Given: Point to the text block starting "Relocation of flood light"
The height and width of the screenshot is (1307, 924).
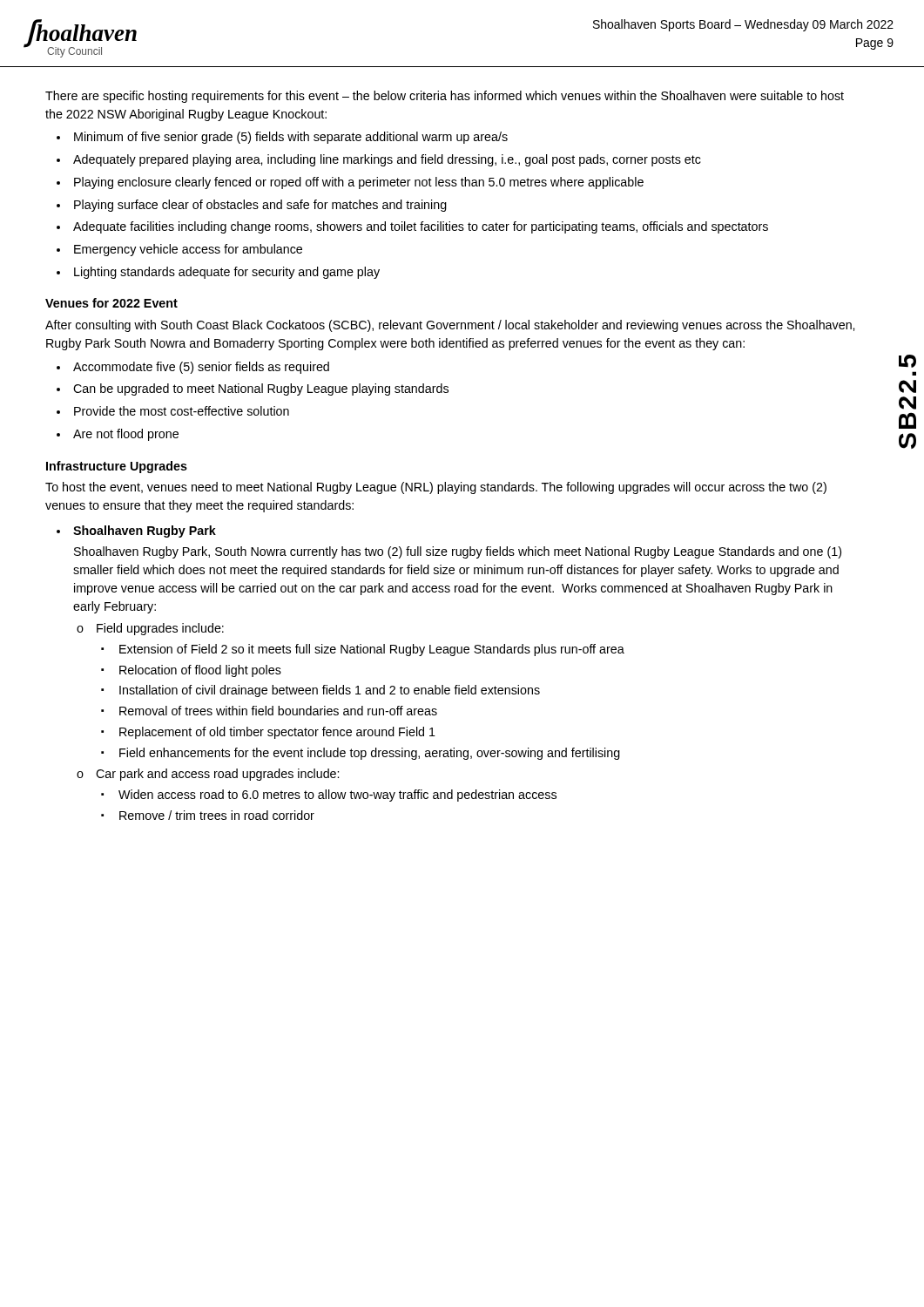Looking at the screenshot, I should point(200,670).
